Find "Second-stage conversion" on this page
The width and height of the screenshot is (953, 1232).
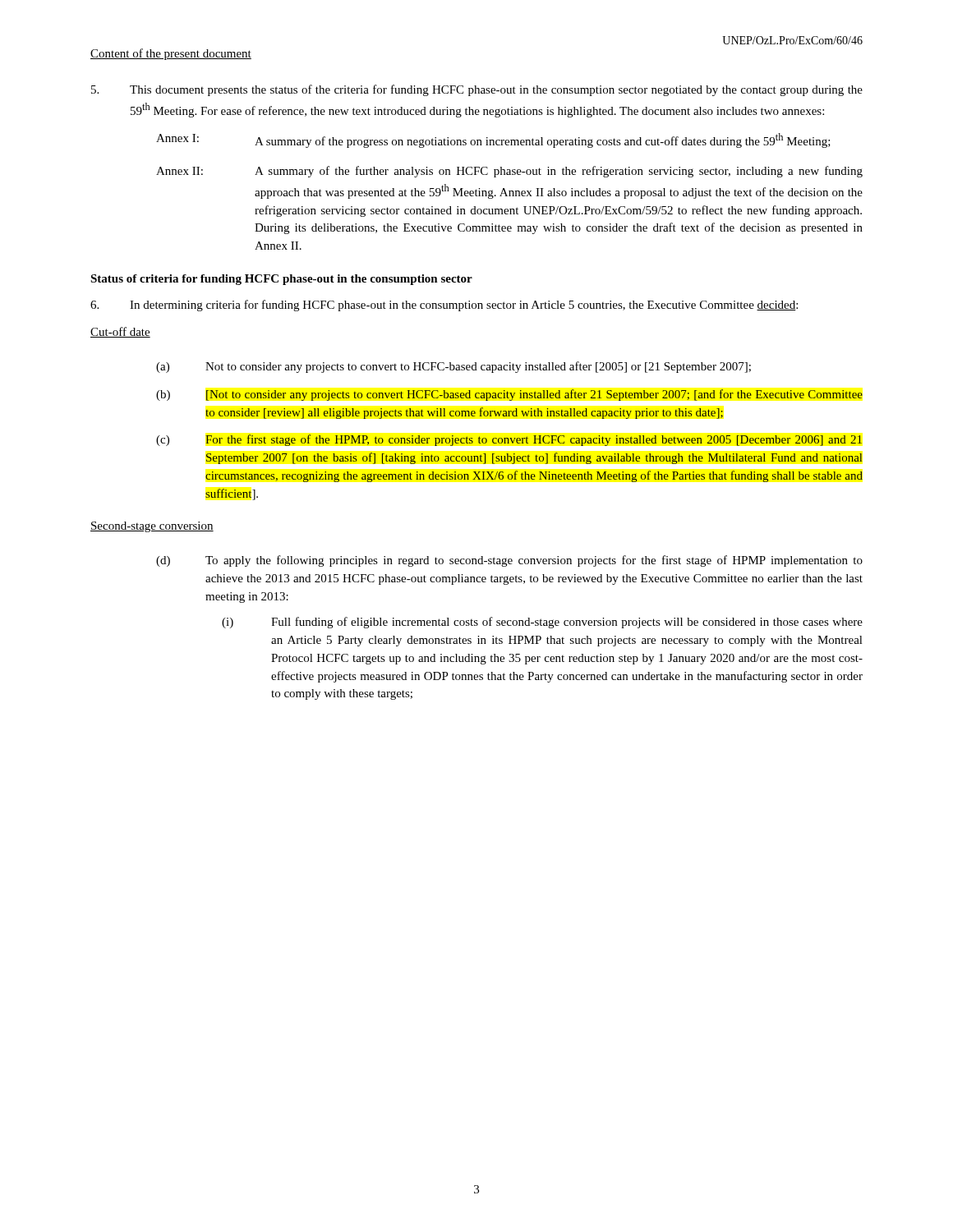(152, 527)
